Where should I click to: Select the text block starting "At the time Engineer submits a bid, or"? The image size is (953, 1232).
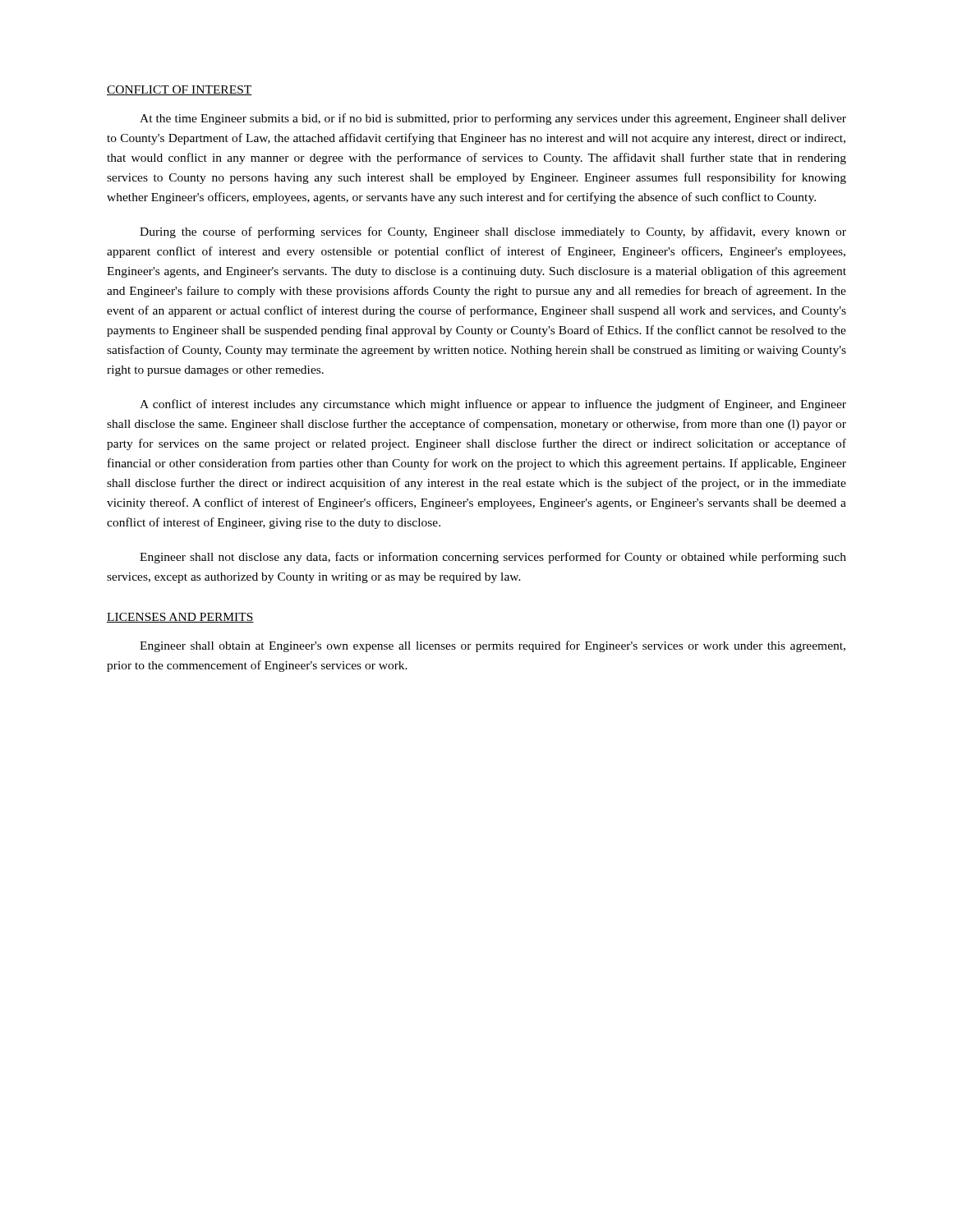(x=476, y=157)
